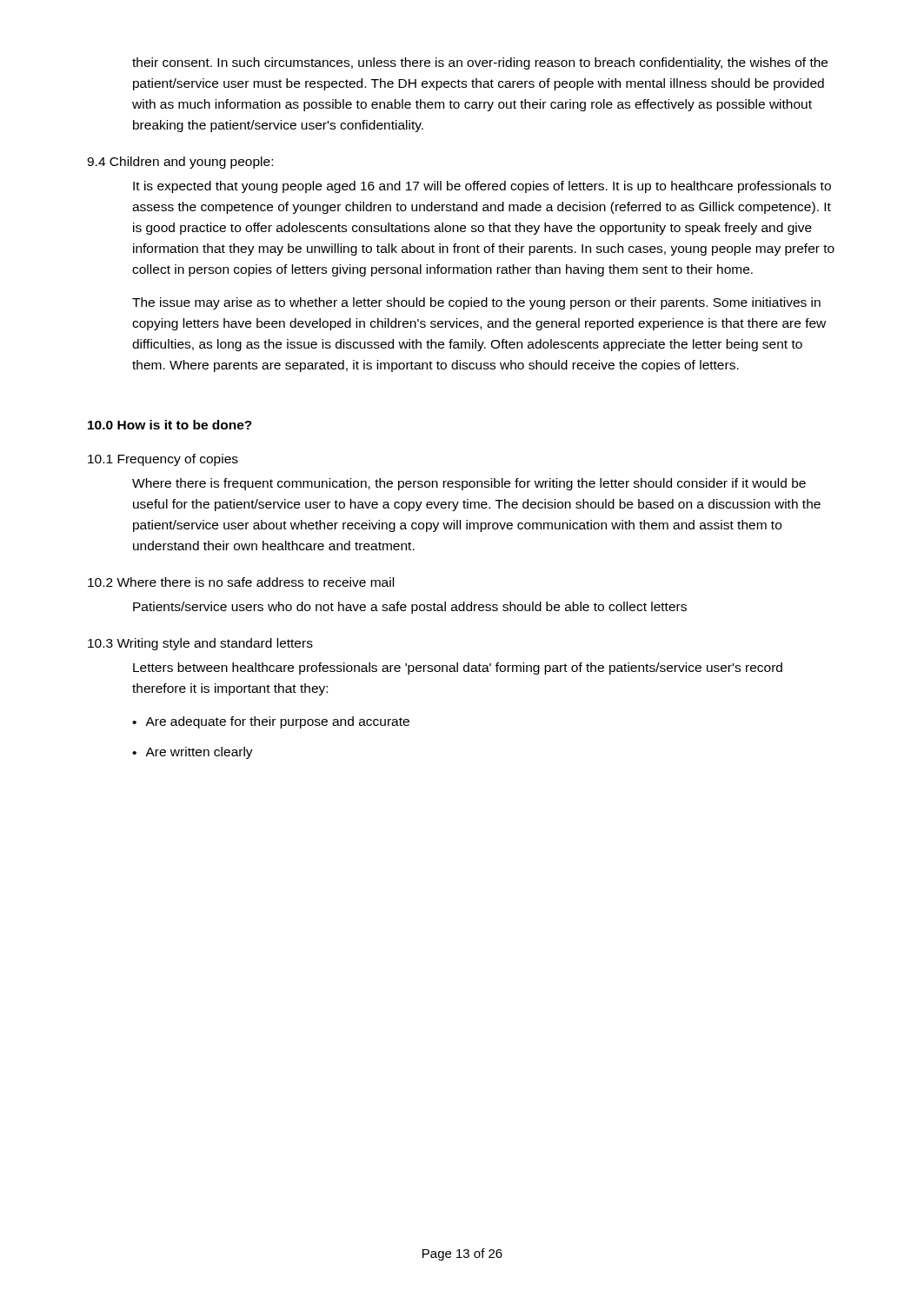Select the region starting "It is expected that"
Viewport: 924px width, 1304px height.
pos(483,227)
